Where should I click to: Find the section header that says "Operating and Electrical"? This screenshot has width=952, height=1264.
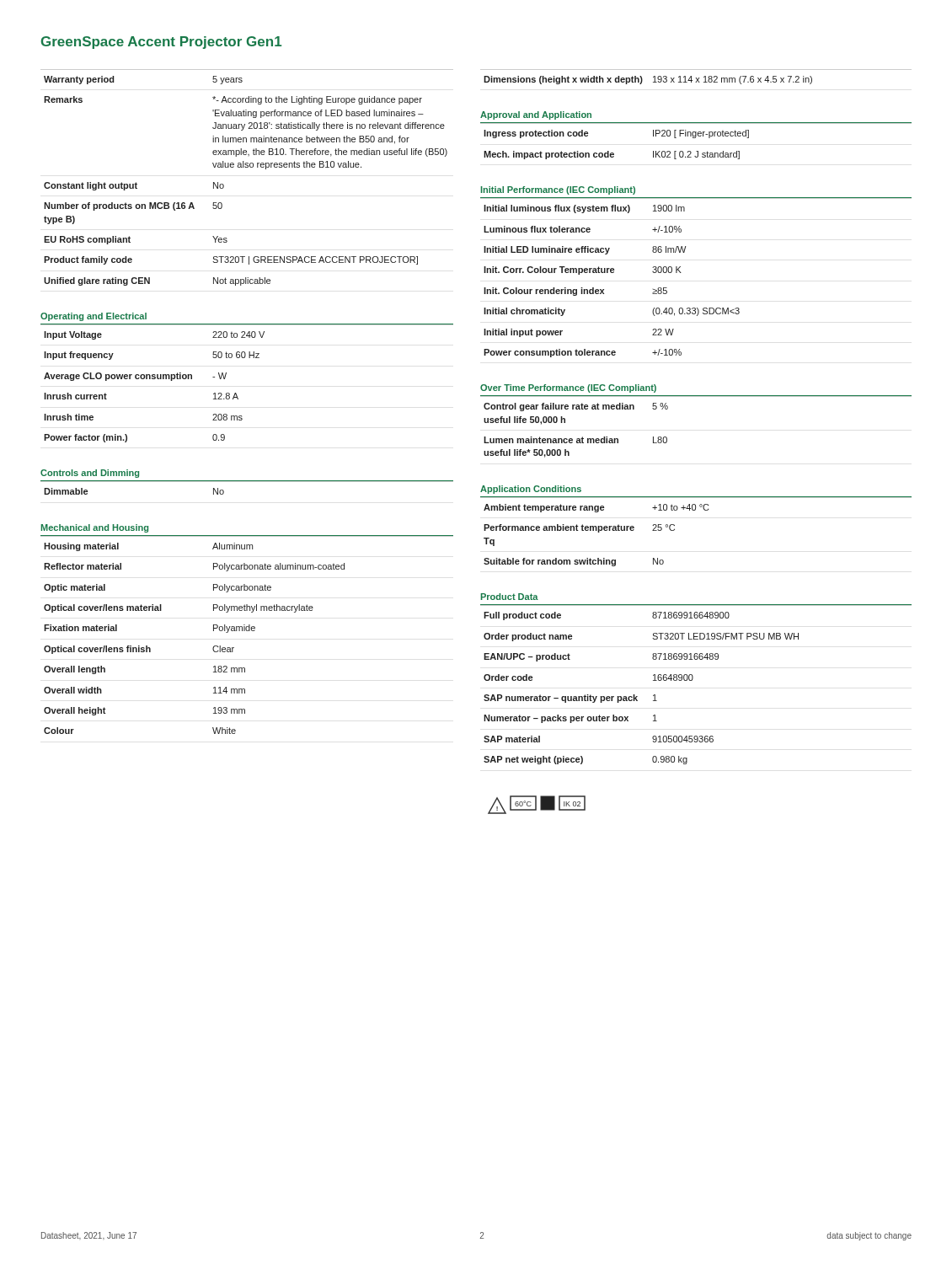pos(94,316)
